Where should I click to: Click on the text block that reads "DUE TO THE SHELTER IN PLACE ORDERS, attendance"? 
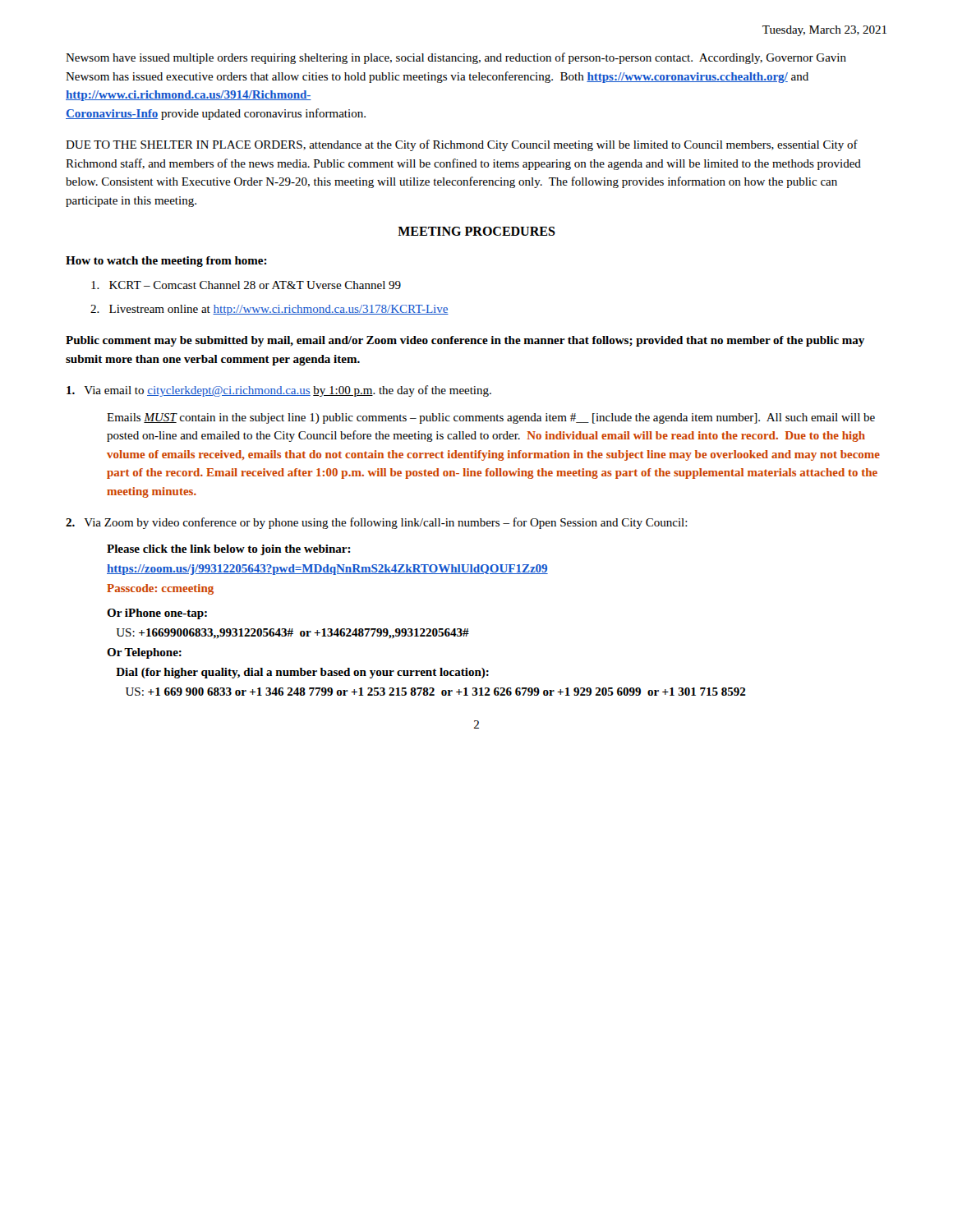(463, 172)
